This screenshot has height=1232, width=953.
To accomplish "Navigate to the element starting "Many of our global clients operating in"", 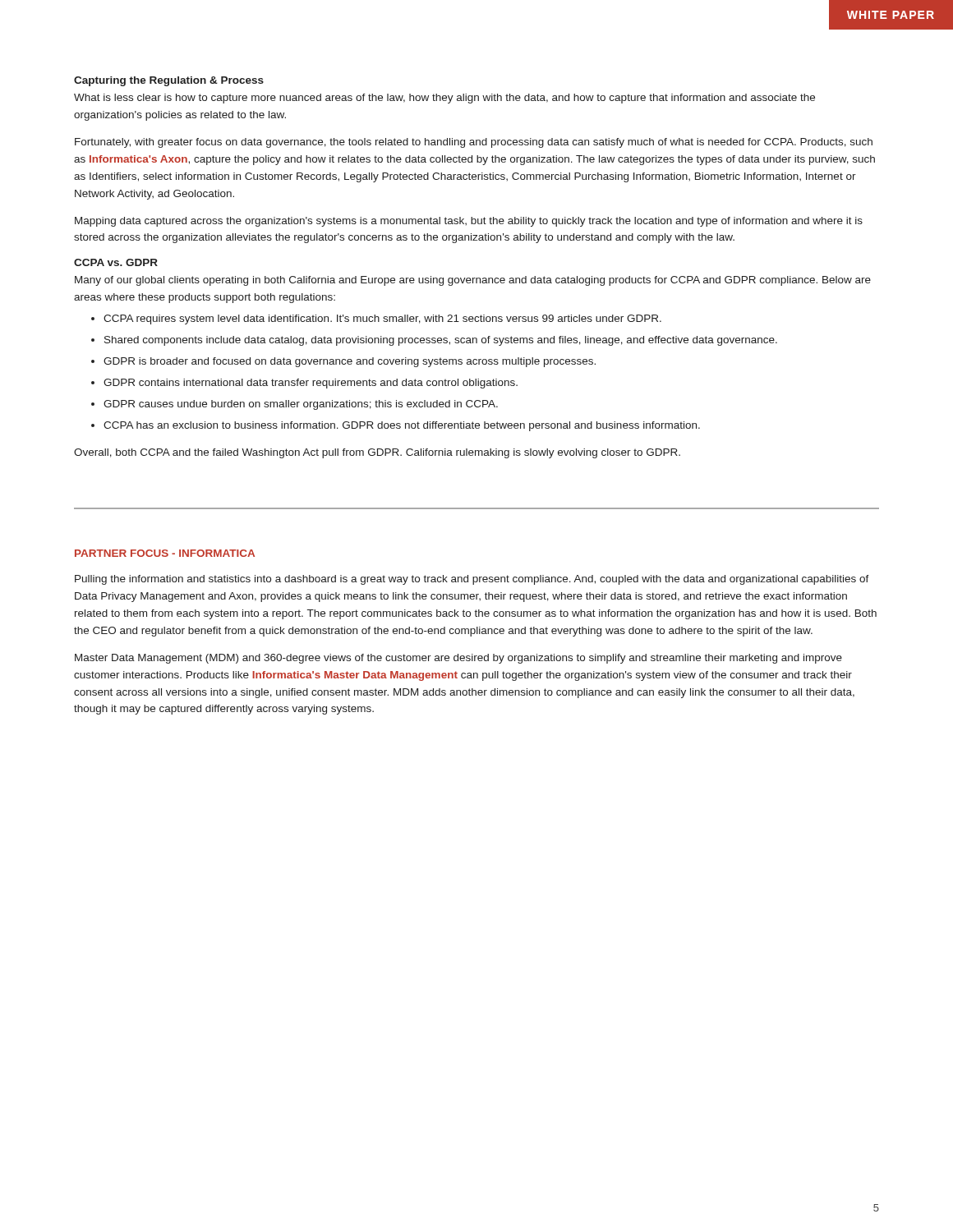I will [476, 289].
